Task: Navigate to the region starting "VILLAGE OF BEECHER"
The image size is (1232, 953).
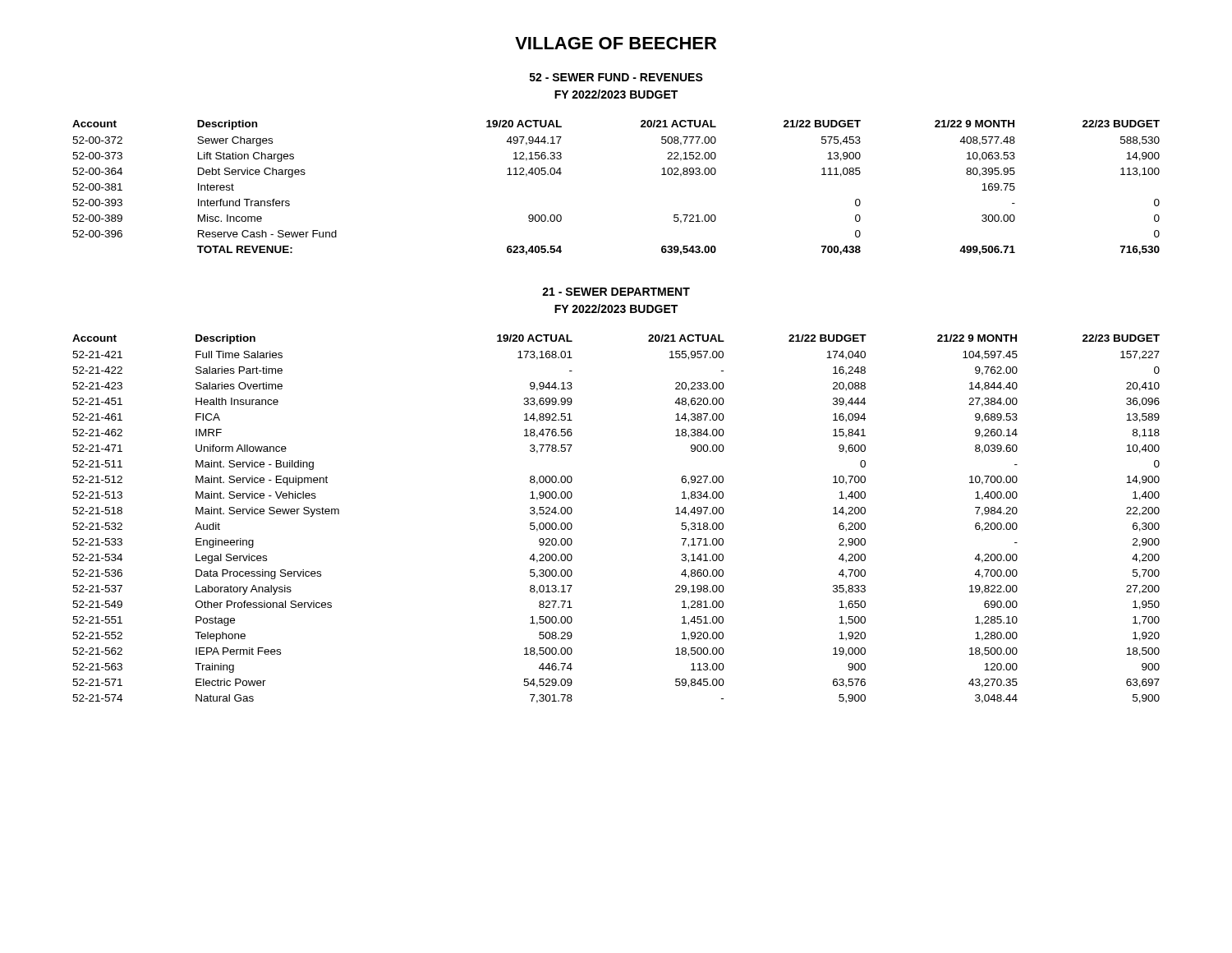Action: [616, 44]
